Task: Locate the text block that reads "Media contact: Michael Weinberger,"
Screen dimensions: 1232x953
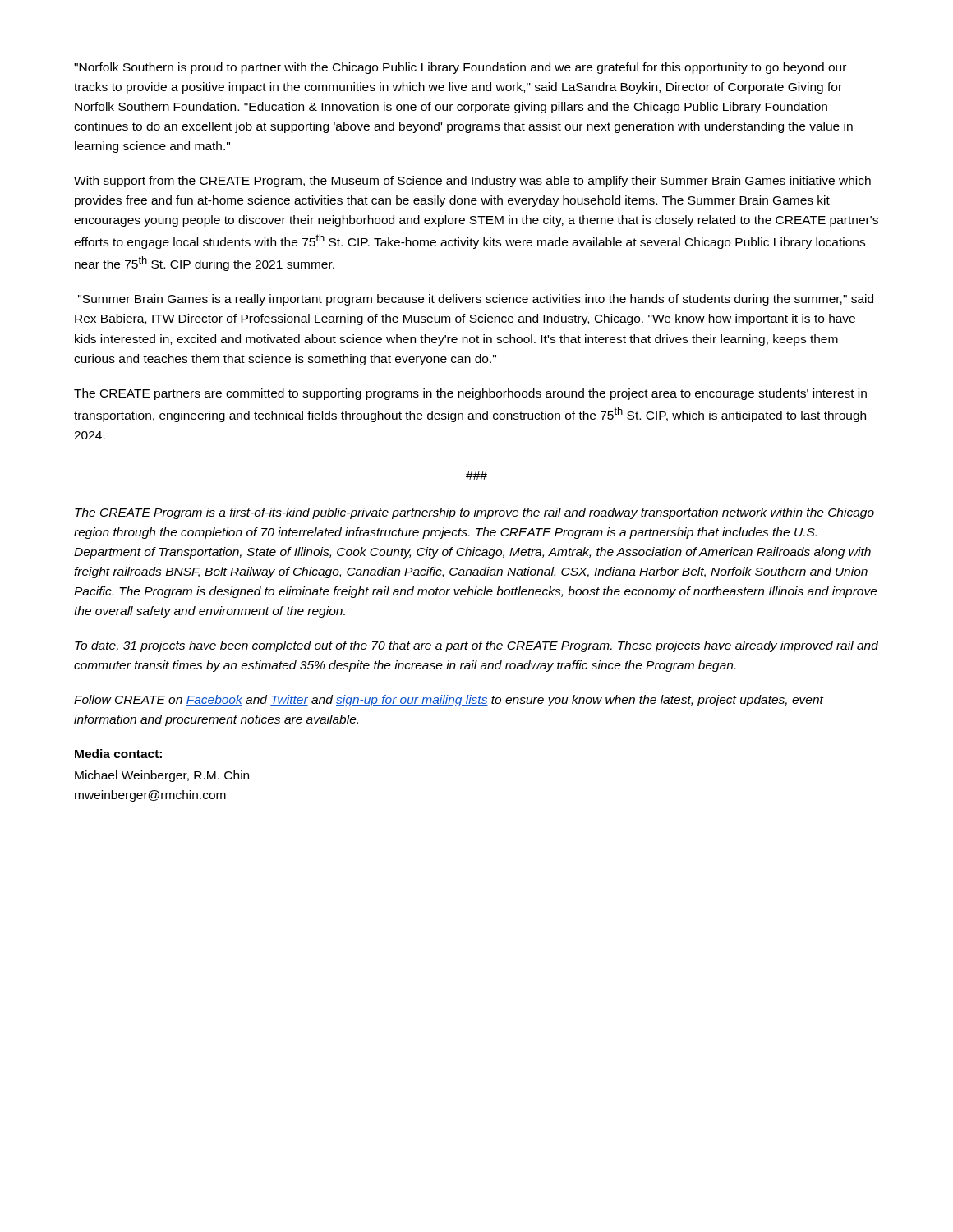Action: 118,754
